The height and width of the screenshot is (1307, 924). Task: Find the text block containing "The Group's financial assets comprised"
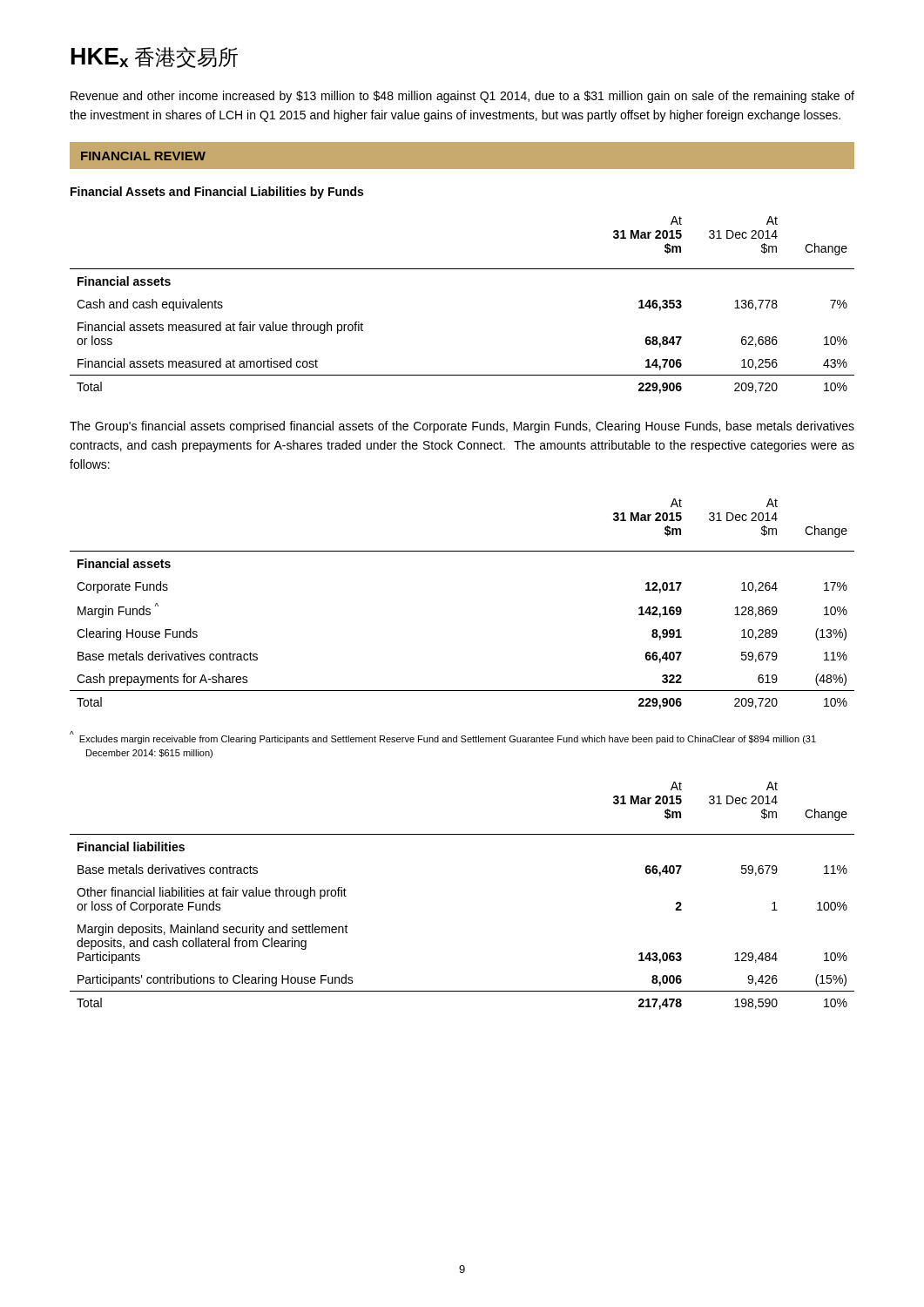click(462, 445)
